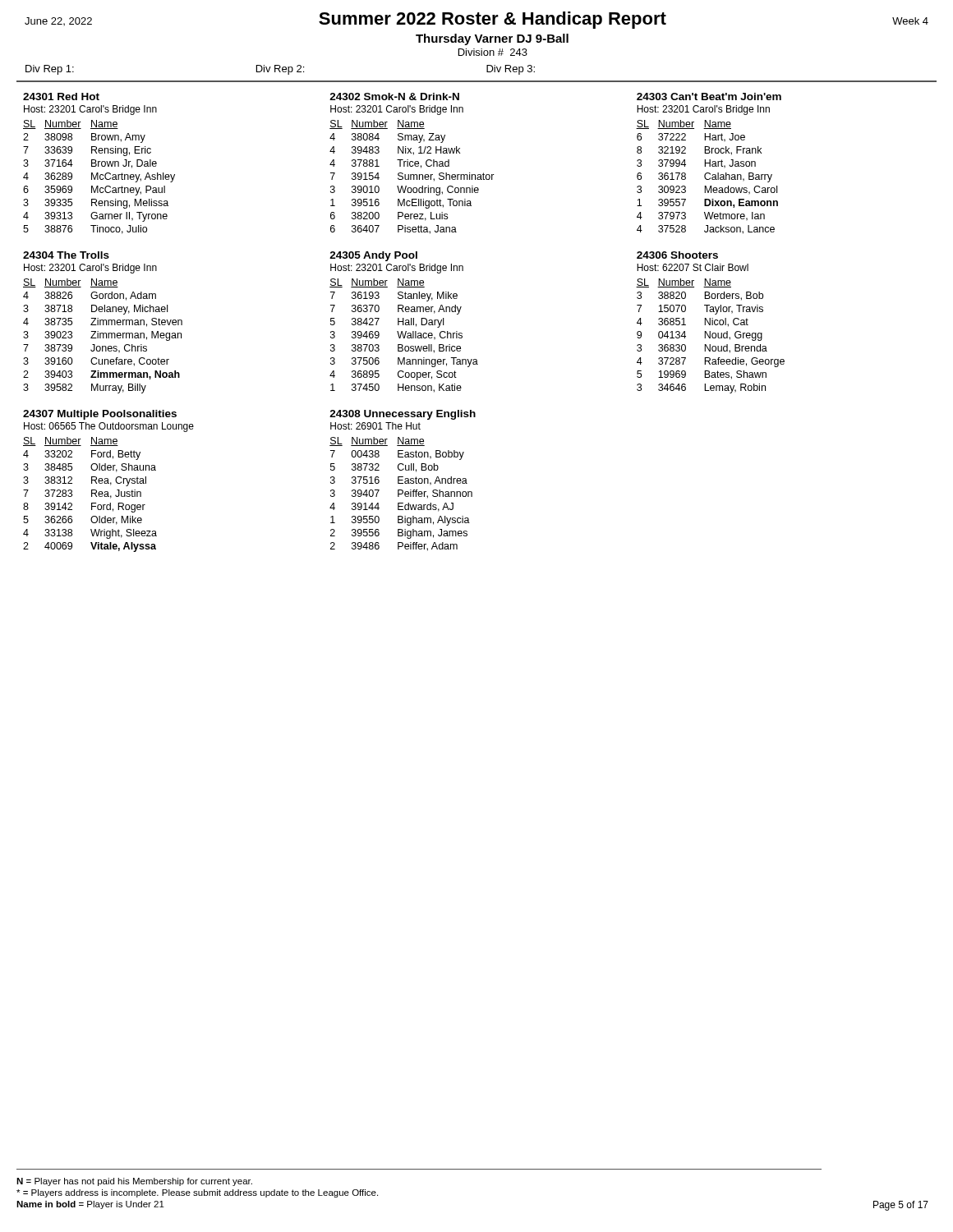The width and height of the screenshot is (953, 1232).
Task: Locate the table with the text "Jackson, Lance"
Action: pyautogui.click(x=783, y=170)
